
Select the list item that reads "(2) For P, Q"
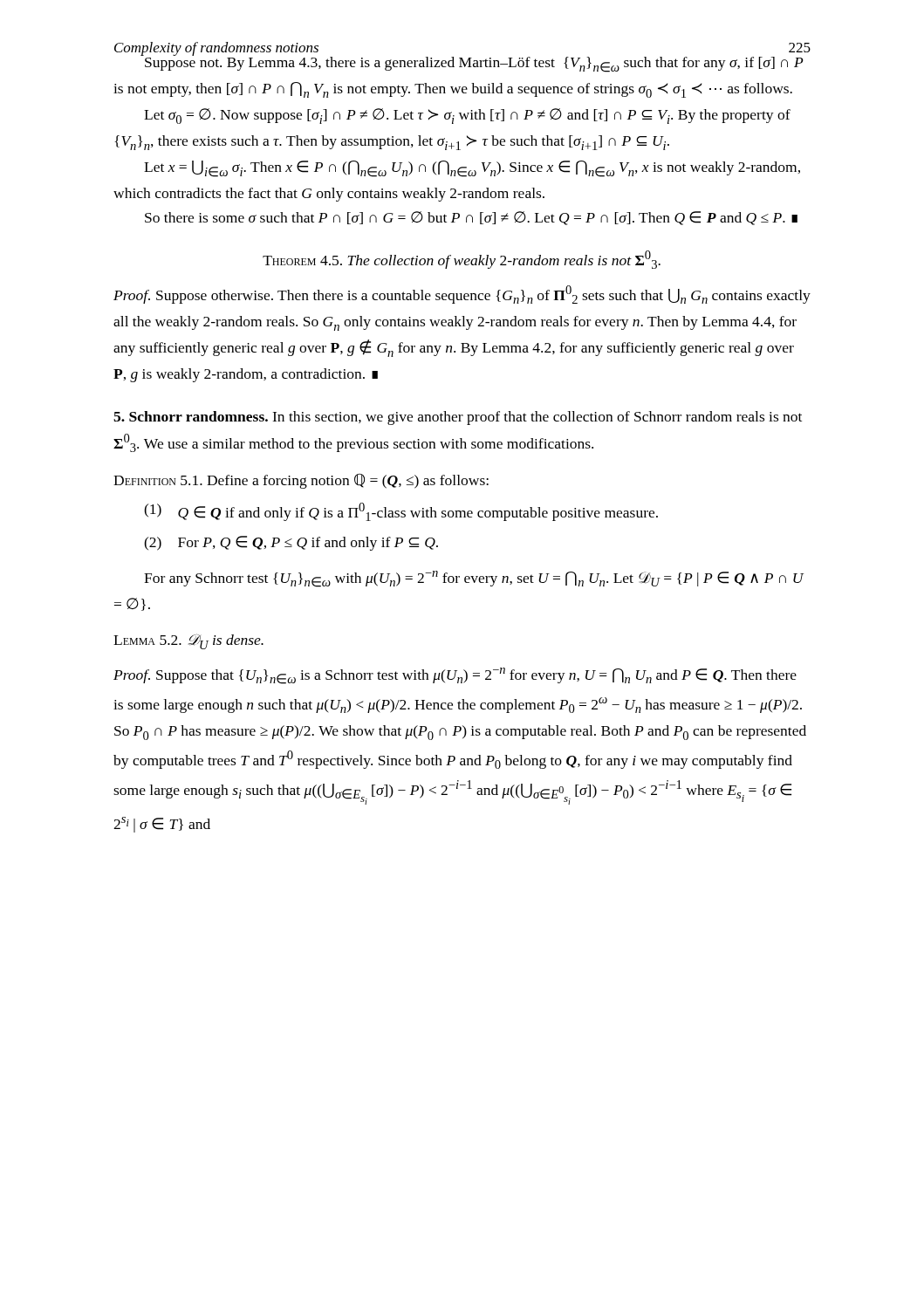[x=291, y=543]
